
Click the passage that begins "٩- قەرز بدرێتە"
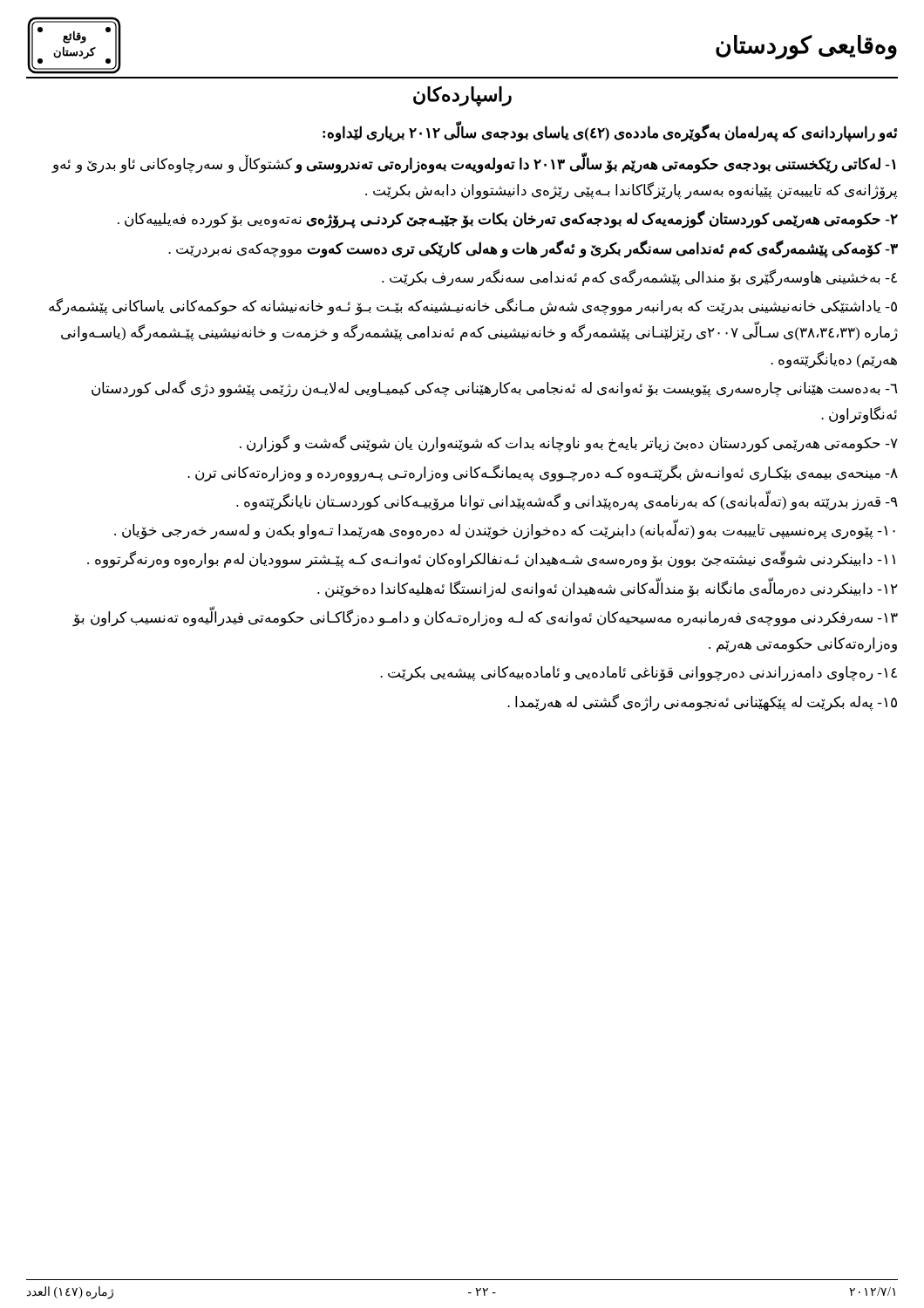[567, 502]
